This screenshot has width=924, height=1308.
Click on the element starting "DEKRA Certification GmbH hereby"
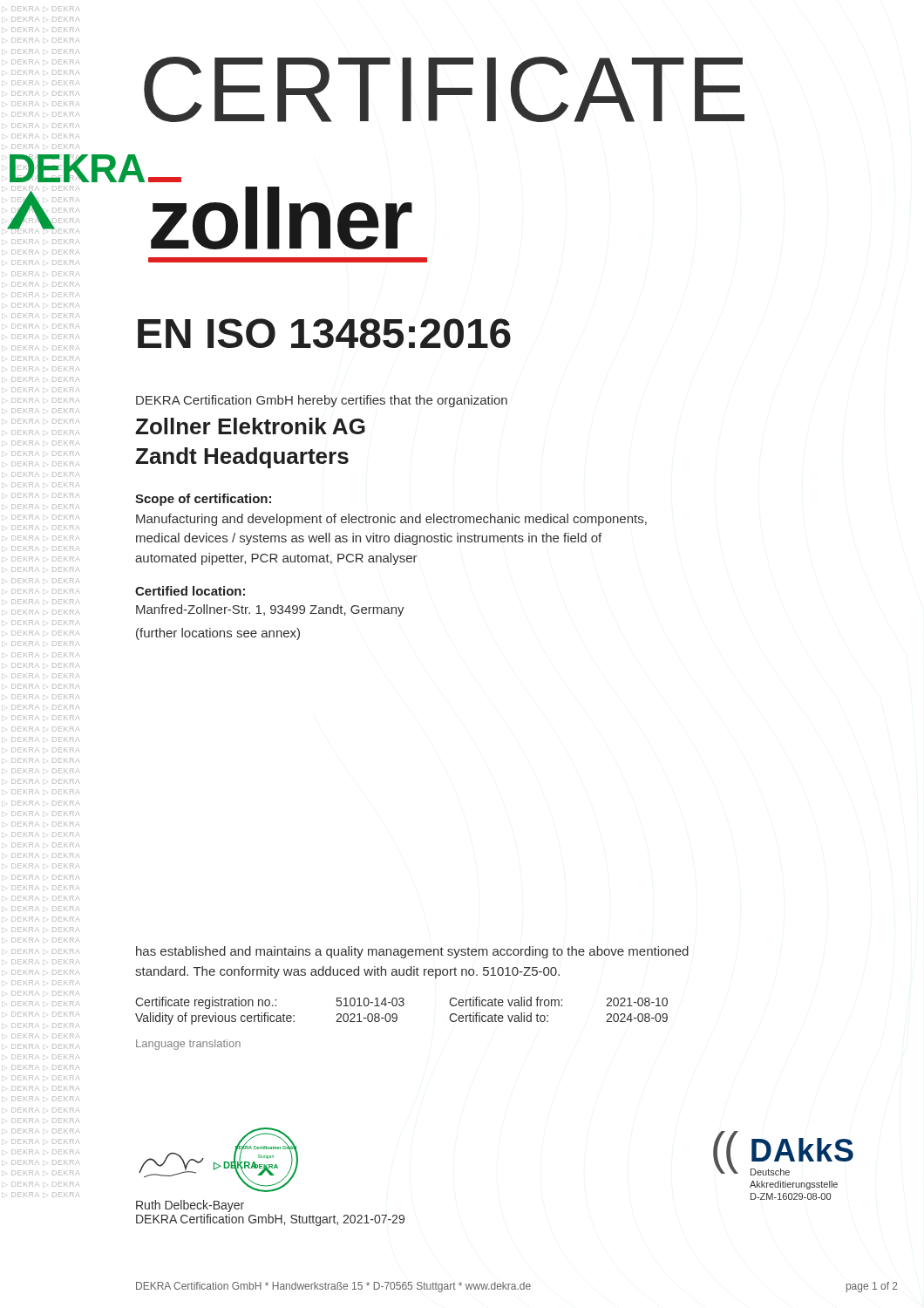[x=322, y=400]
